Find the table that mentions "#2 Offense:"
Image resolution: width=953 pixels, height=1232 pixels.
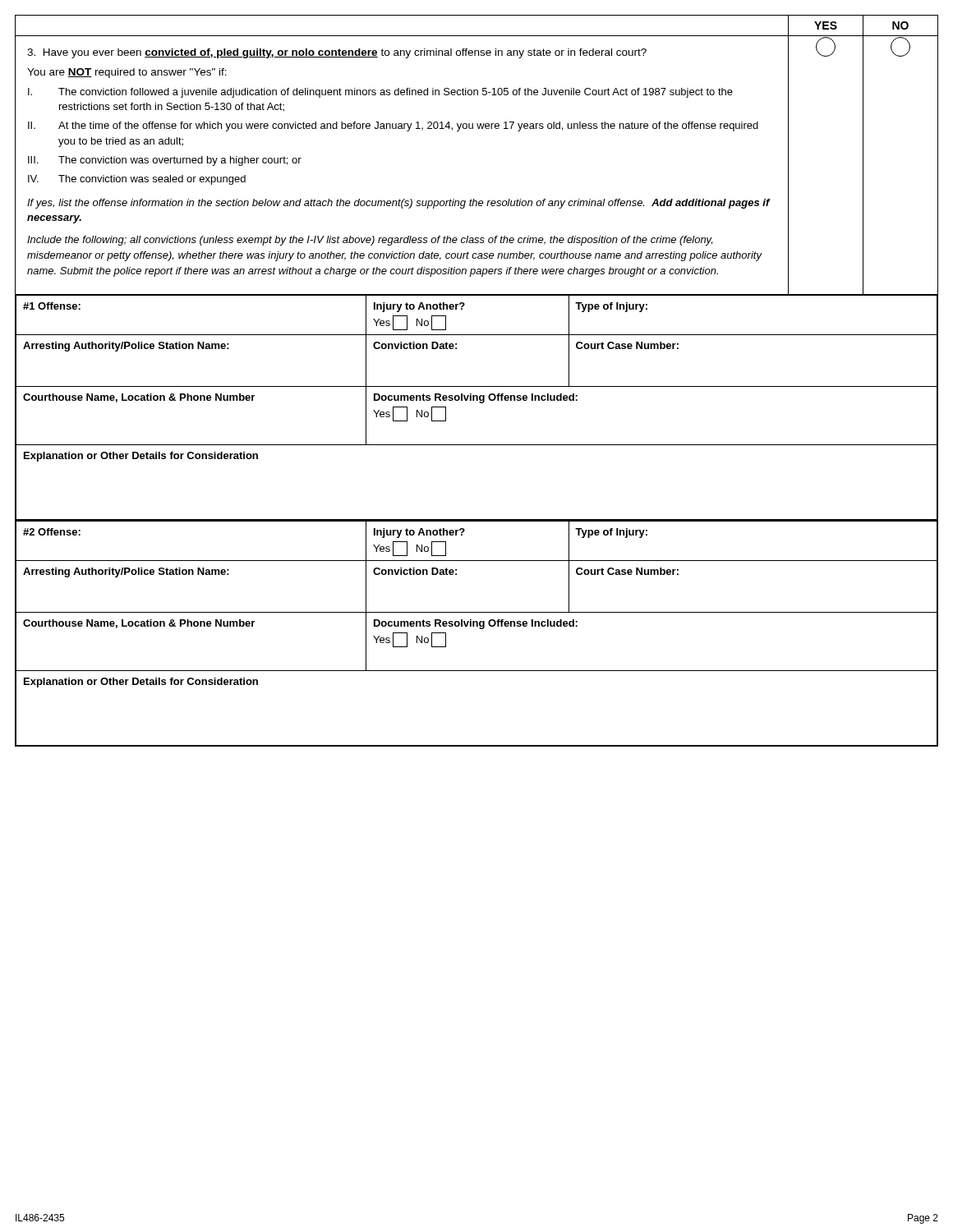476,633
